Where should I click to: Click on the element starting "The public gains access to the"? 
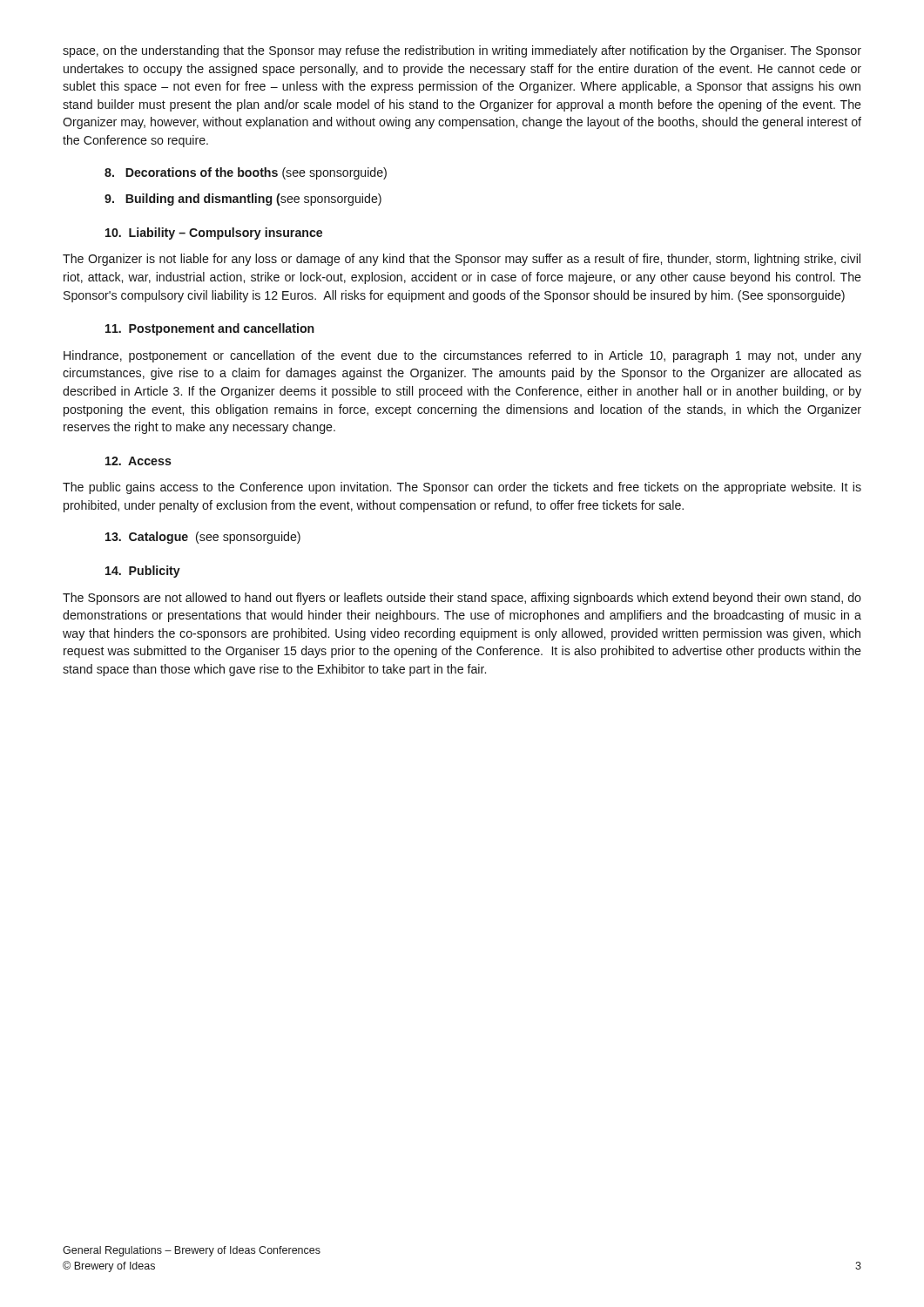coord(462,496)
